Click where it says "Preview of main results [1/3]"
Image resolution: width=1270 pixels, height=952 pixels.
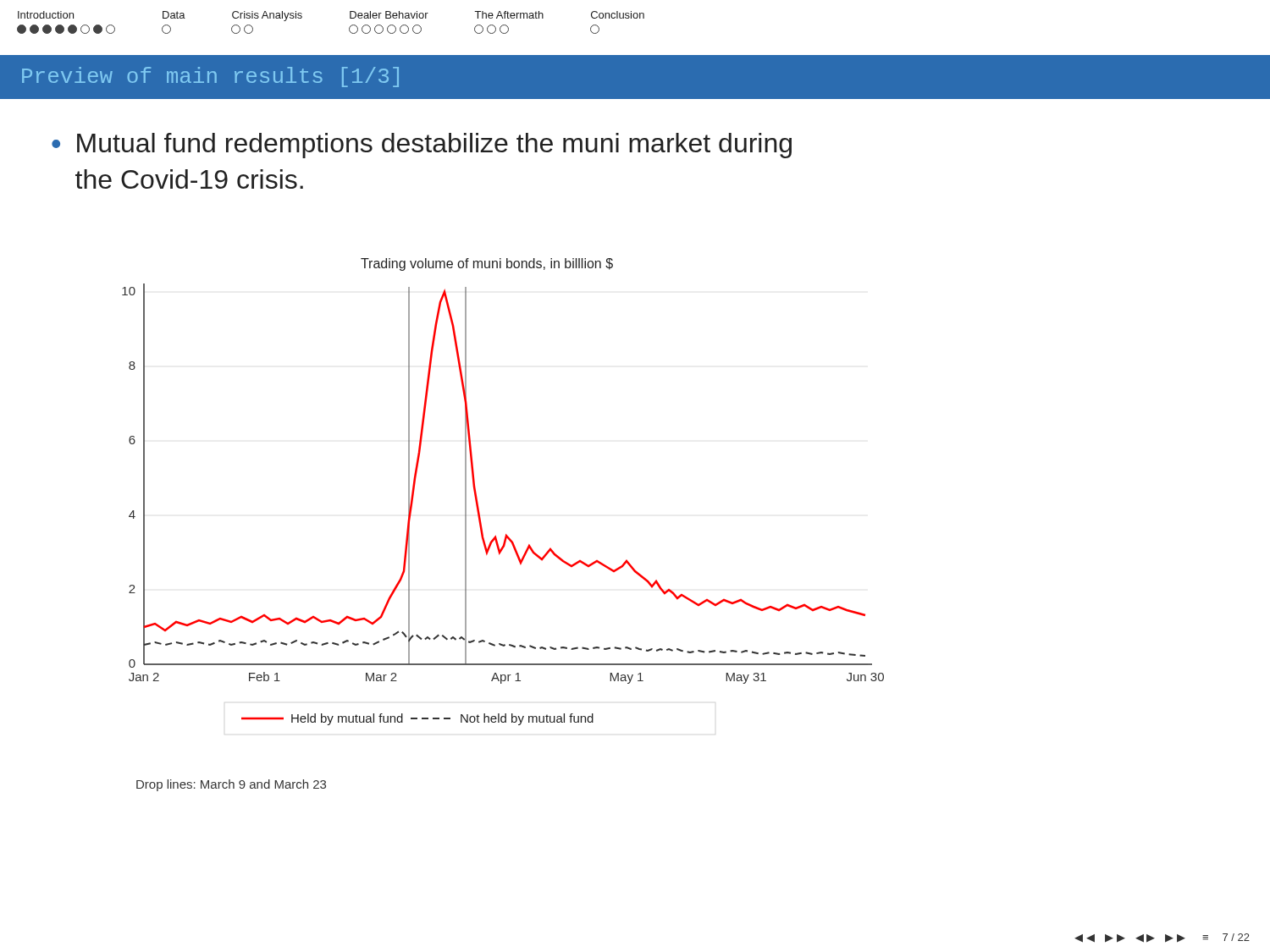point(212,77)
